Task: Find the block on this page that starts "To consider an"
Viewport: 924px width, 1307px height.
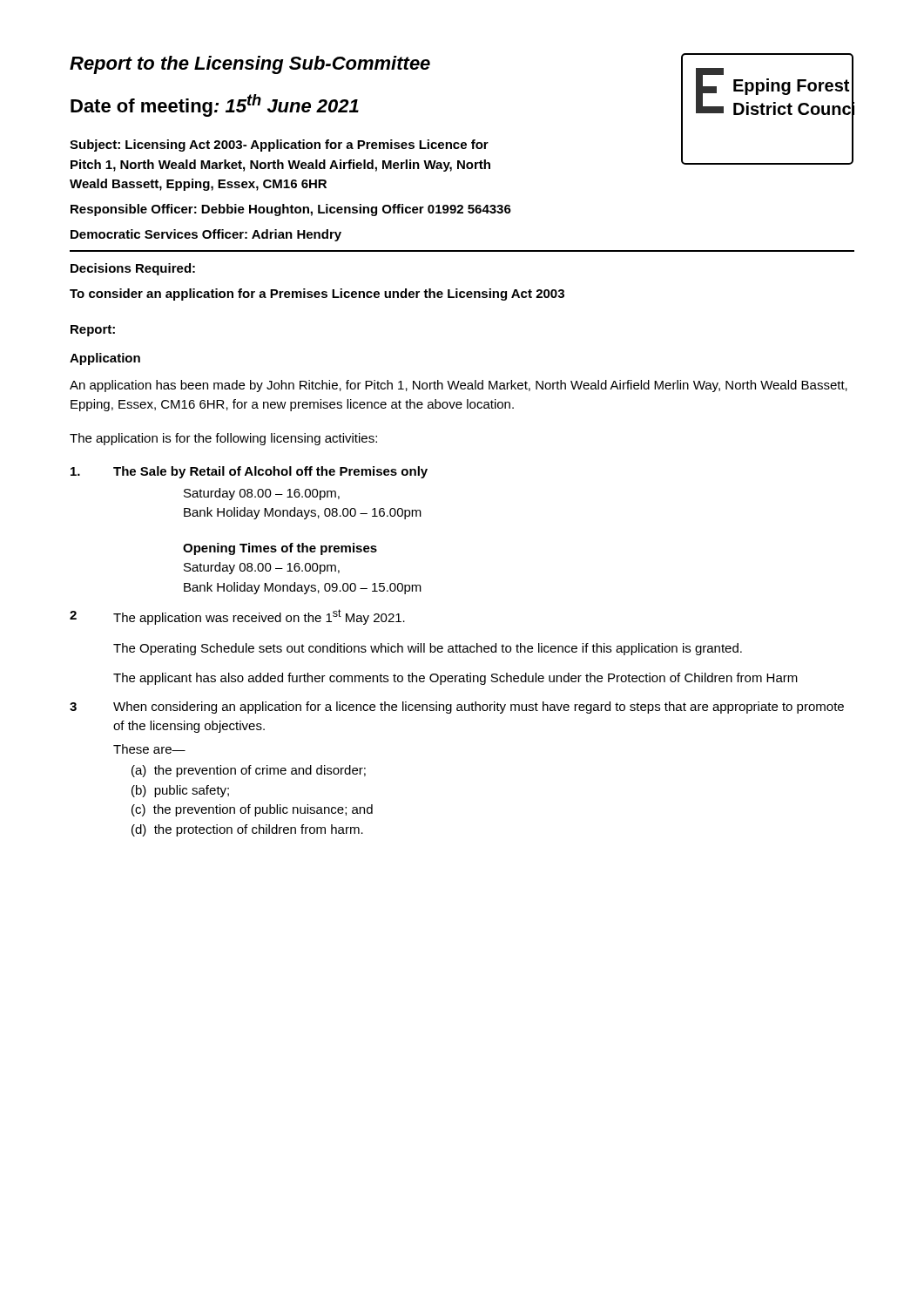Action: coord(317,293)
